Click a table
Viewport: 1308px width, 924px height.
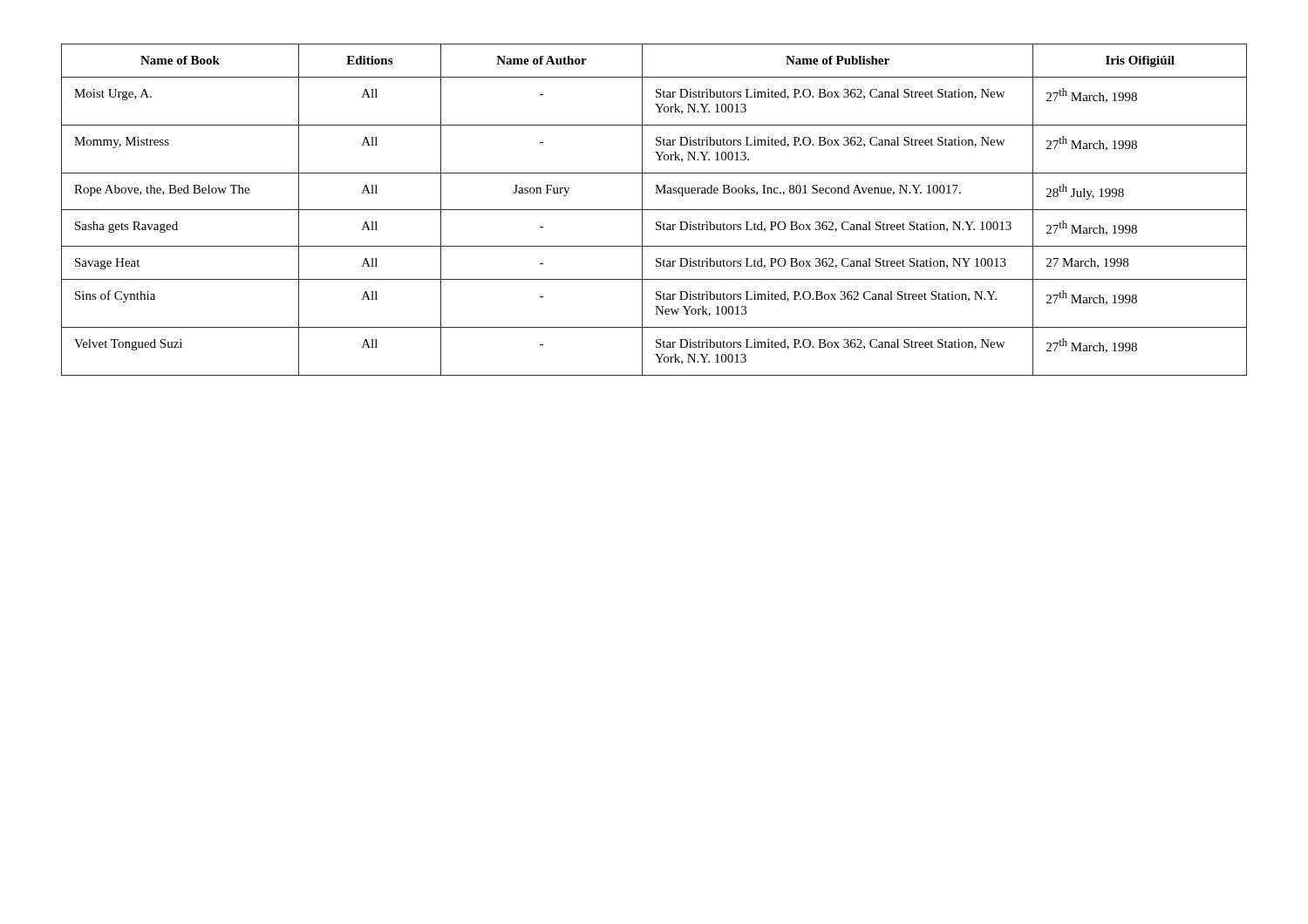(654, 210)
